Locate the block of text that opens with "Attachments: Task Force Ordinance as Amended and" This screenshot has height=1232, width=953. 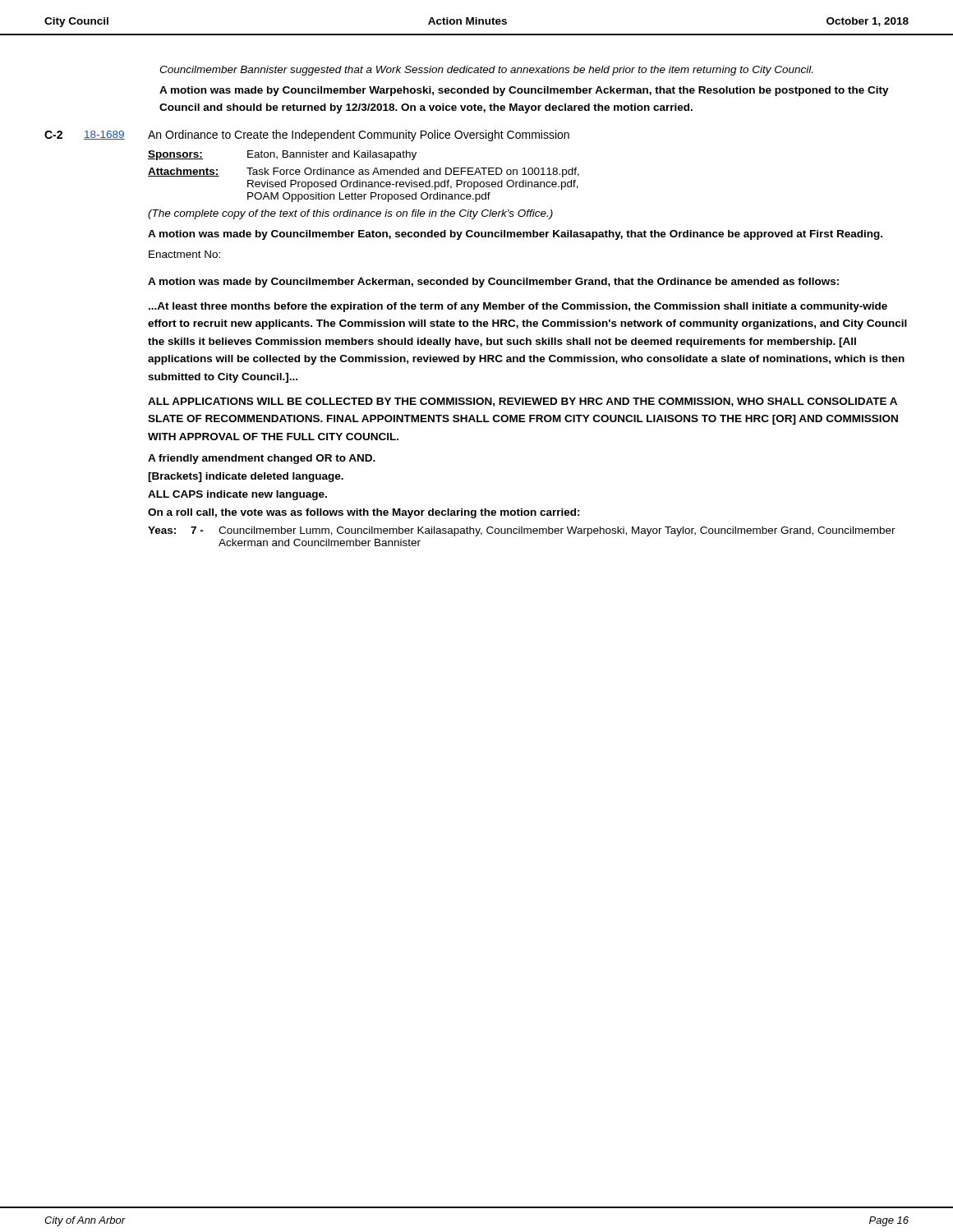coord(364,183)
